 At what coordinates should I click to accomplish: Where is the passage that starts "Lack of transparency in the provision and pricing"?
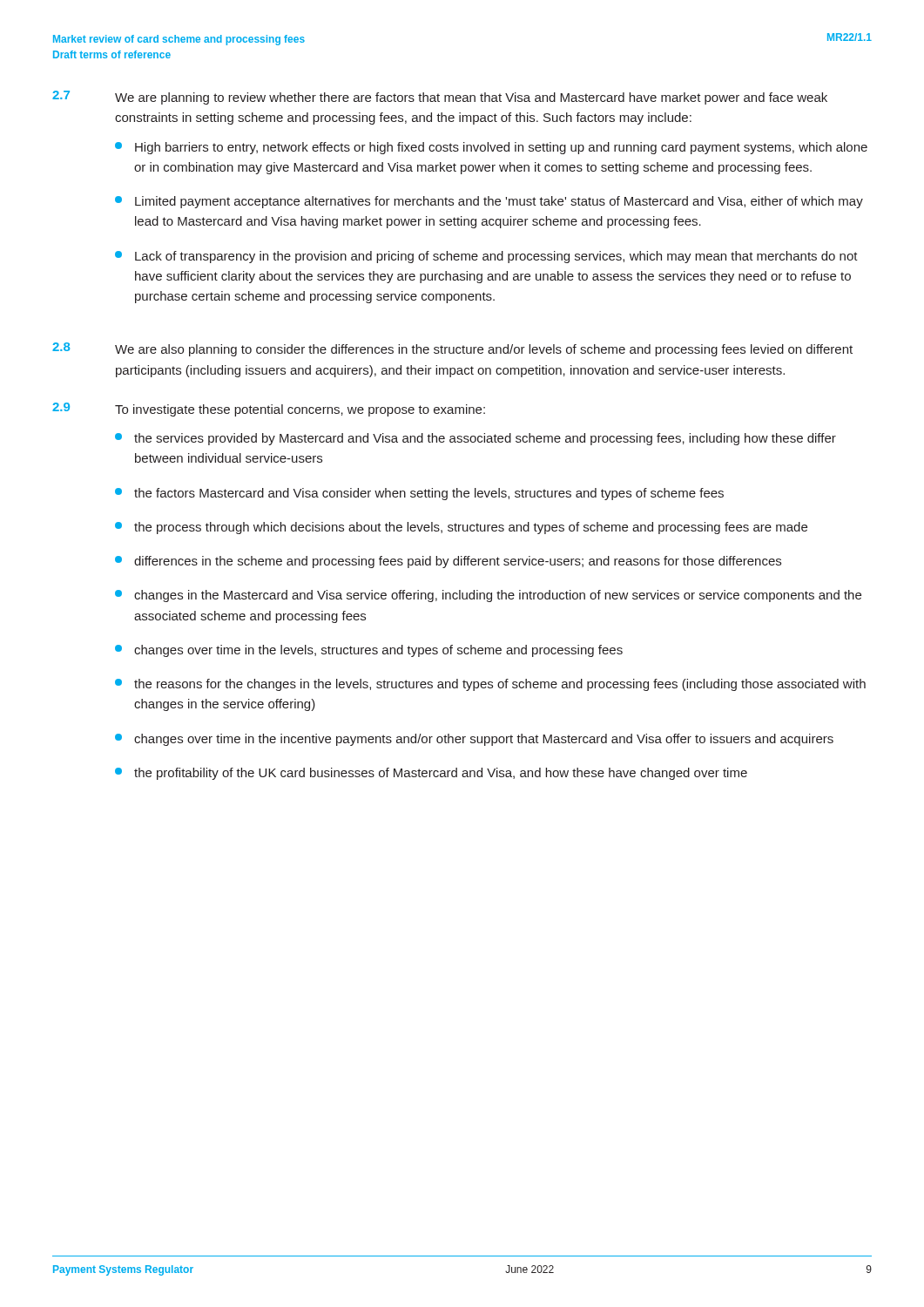pyautogui.click(x=493, y=276)
